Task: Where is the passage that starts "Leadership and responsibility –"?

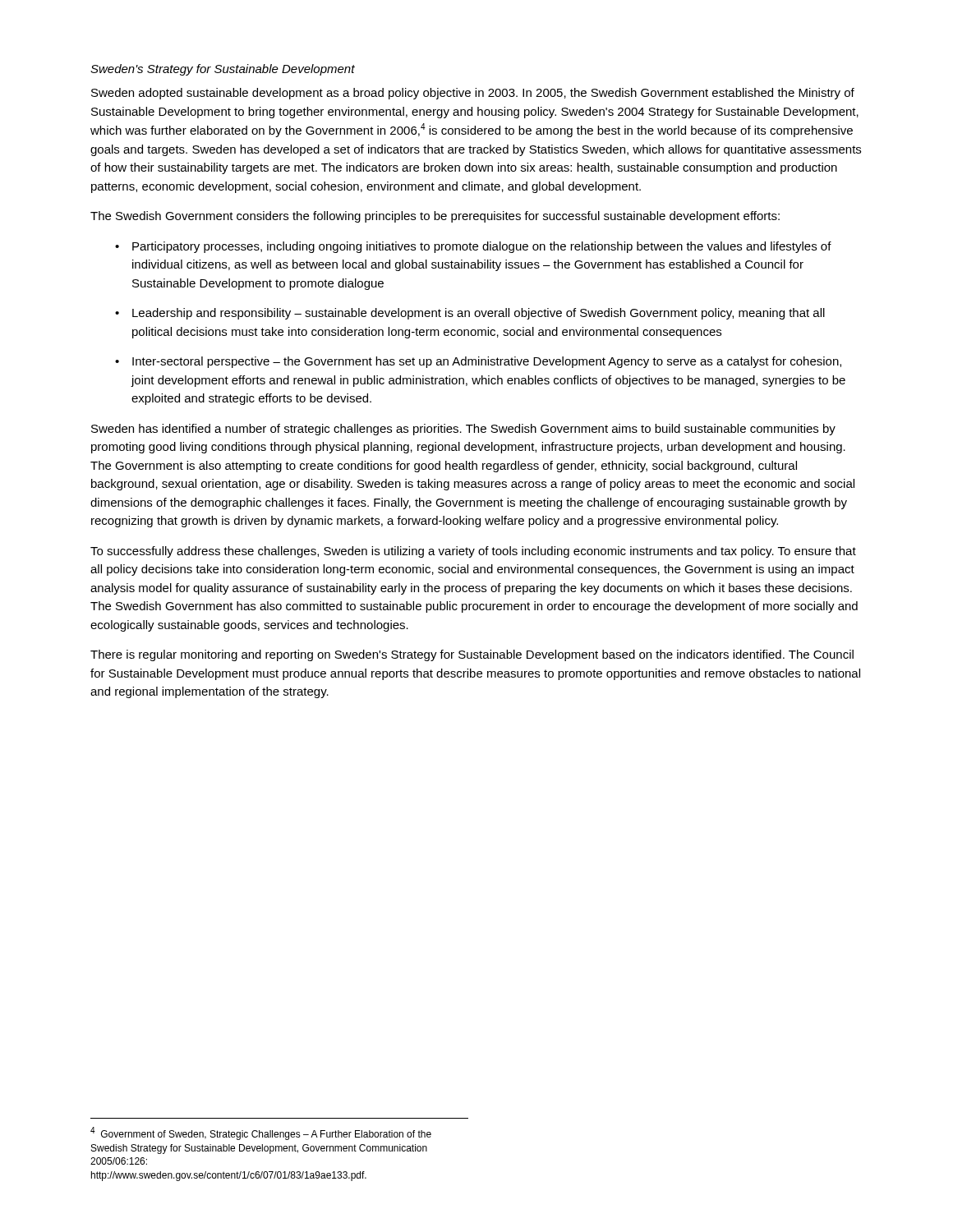Action: [478, 322]
